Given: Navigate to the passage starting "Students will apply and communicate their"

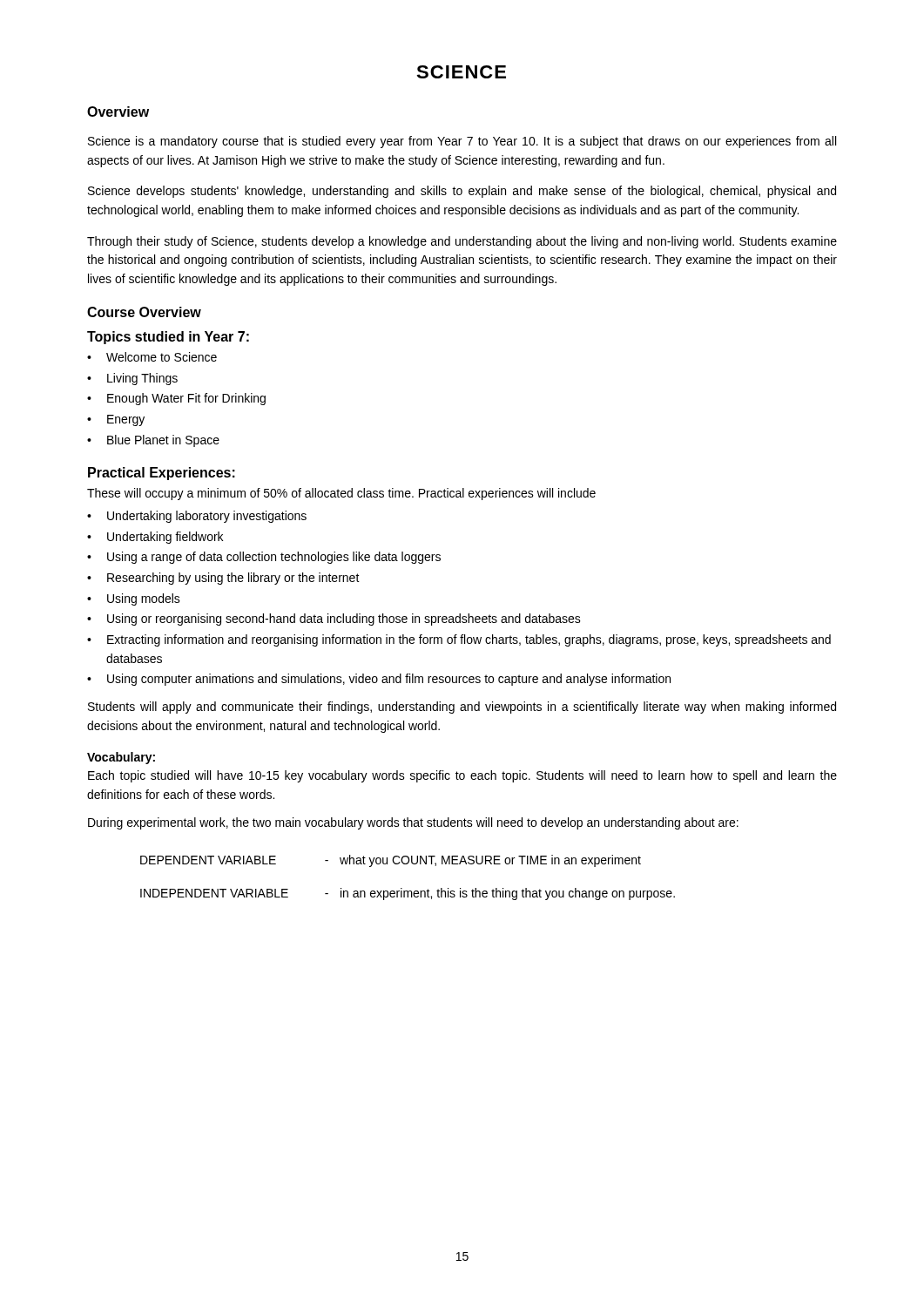Looking at the screenshot, I should point(462,716).
